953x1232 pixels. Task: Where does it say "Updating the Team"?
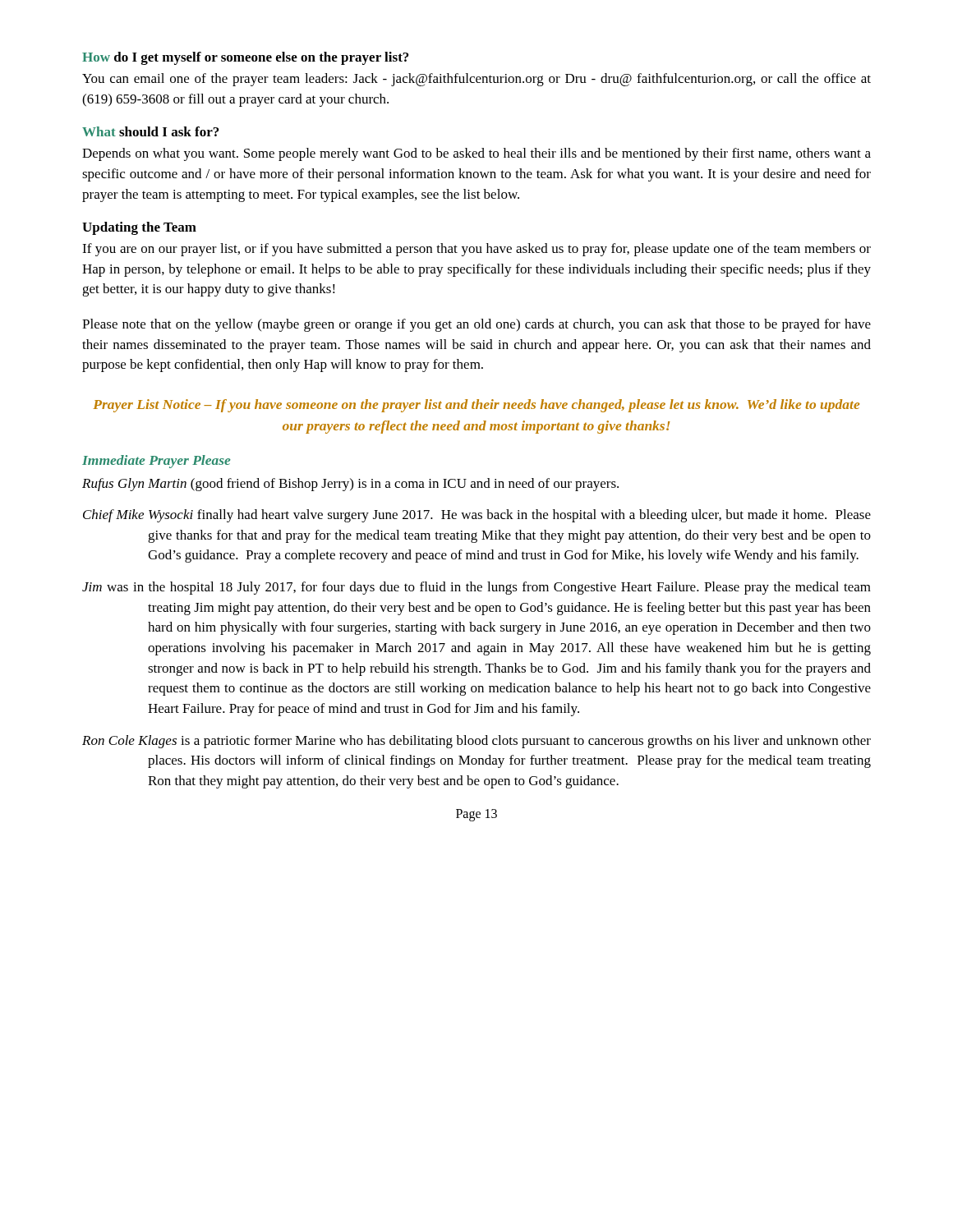(139, 227)
